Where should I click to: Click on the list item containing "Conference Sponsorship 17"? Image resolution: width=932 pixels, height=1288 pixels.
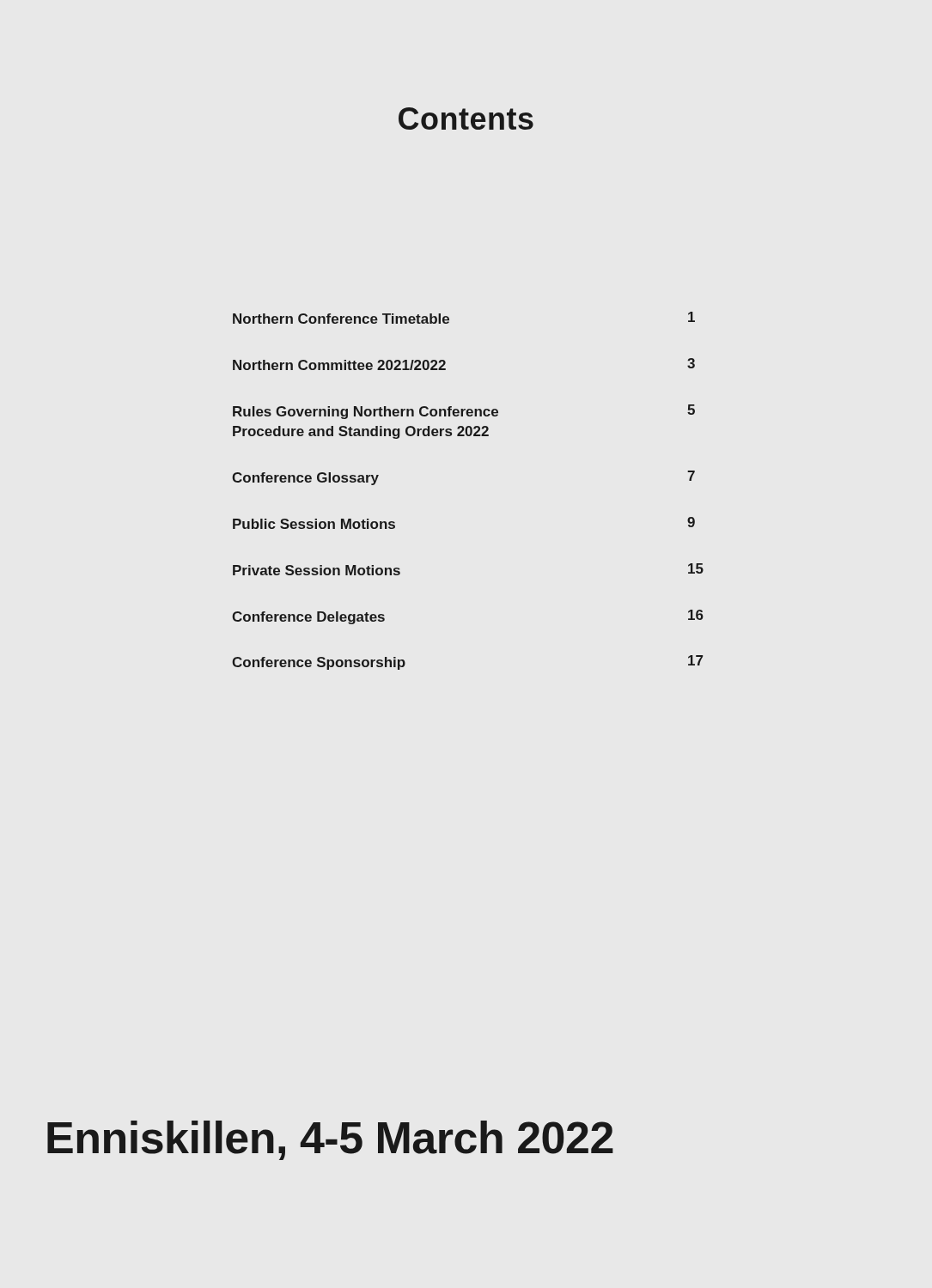click(321, 662)
